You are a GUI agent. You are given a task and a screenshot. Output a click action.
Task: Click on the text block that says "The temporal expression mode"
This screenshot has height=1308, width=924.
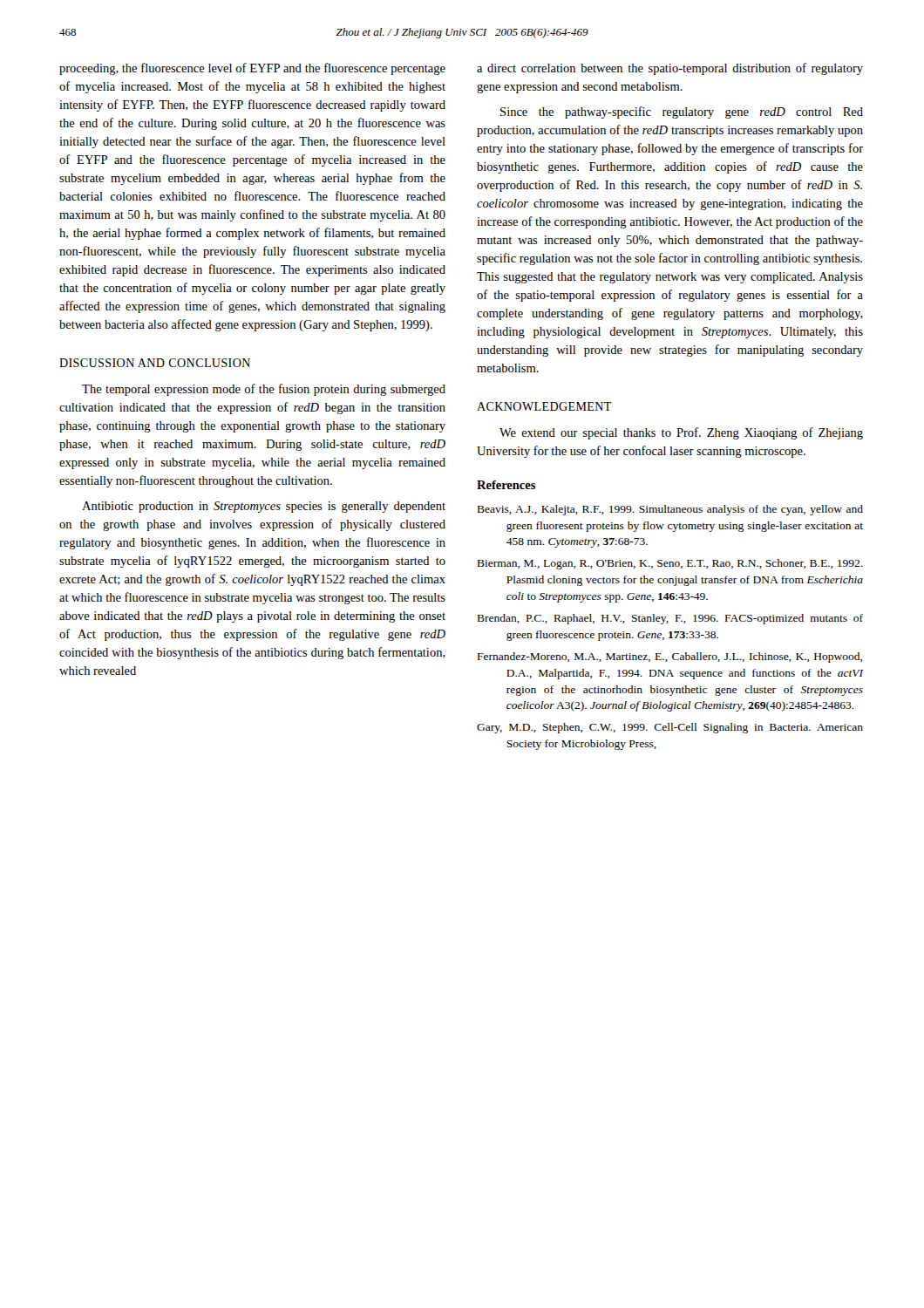click(x=252, y=530)
